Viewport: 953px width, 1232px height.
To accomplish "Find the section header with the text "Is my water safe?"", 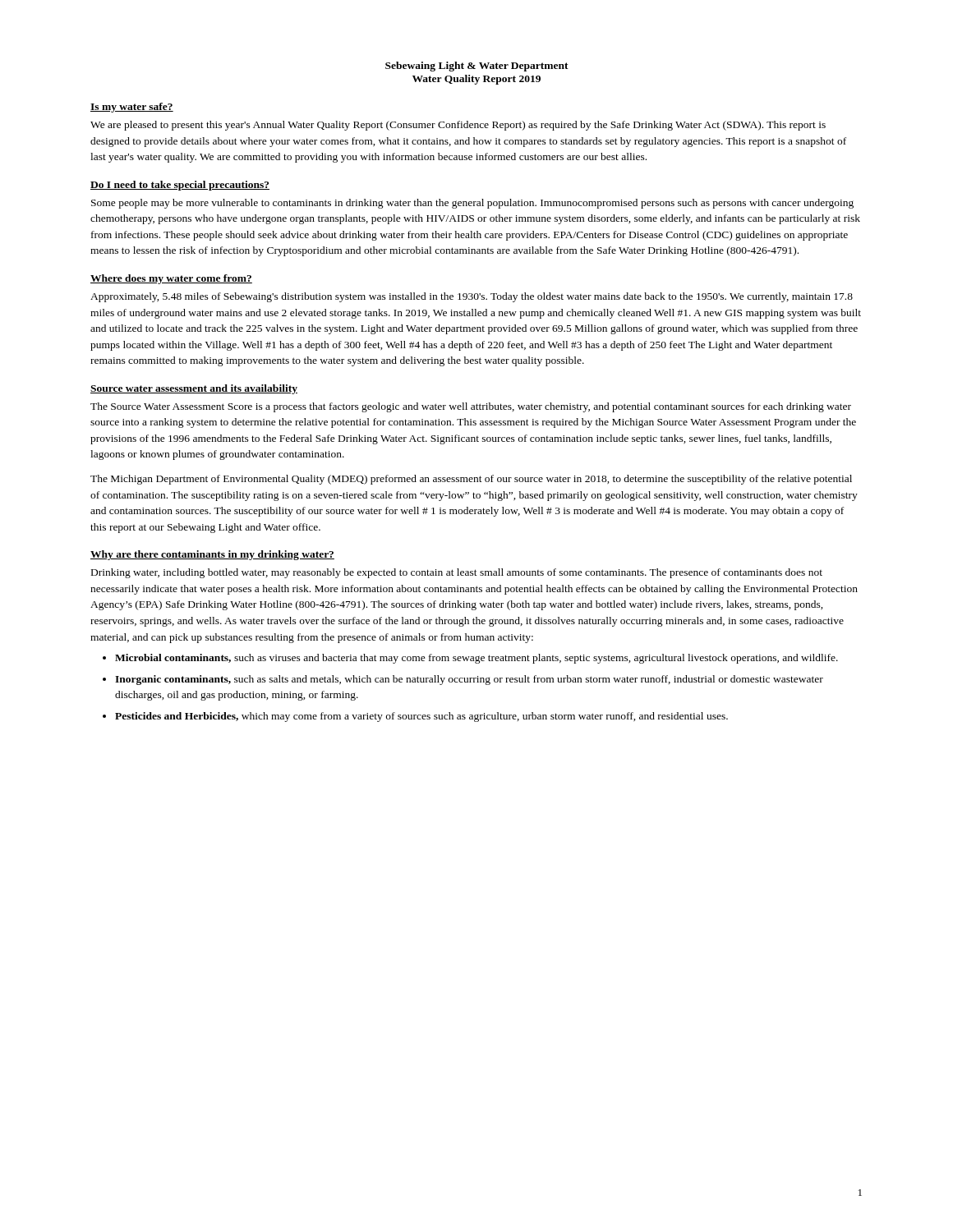I will pyautogui.click(x=132, y=106).
